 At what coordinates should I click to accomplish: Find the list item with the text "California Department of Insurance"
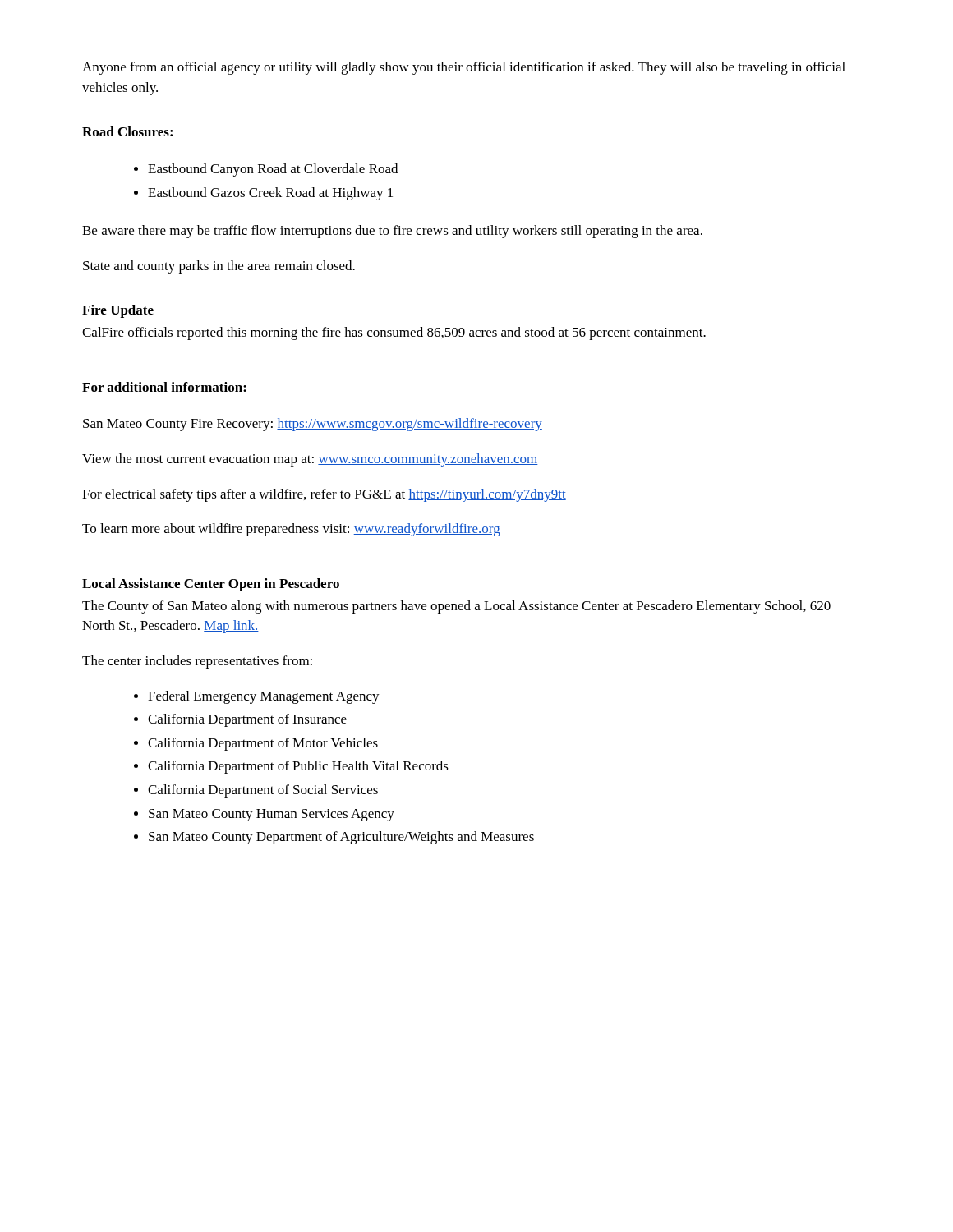pyautogui.click(x=247, y=720)
